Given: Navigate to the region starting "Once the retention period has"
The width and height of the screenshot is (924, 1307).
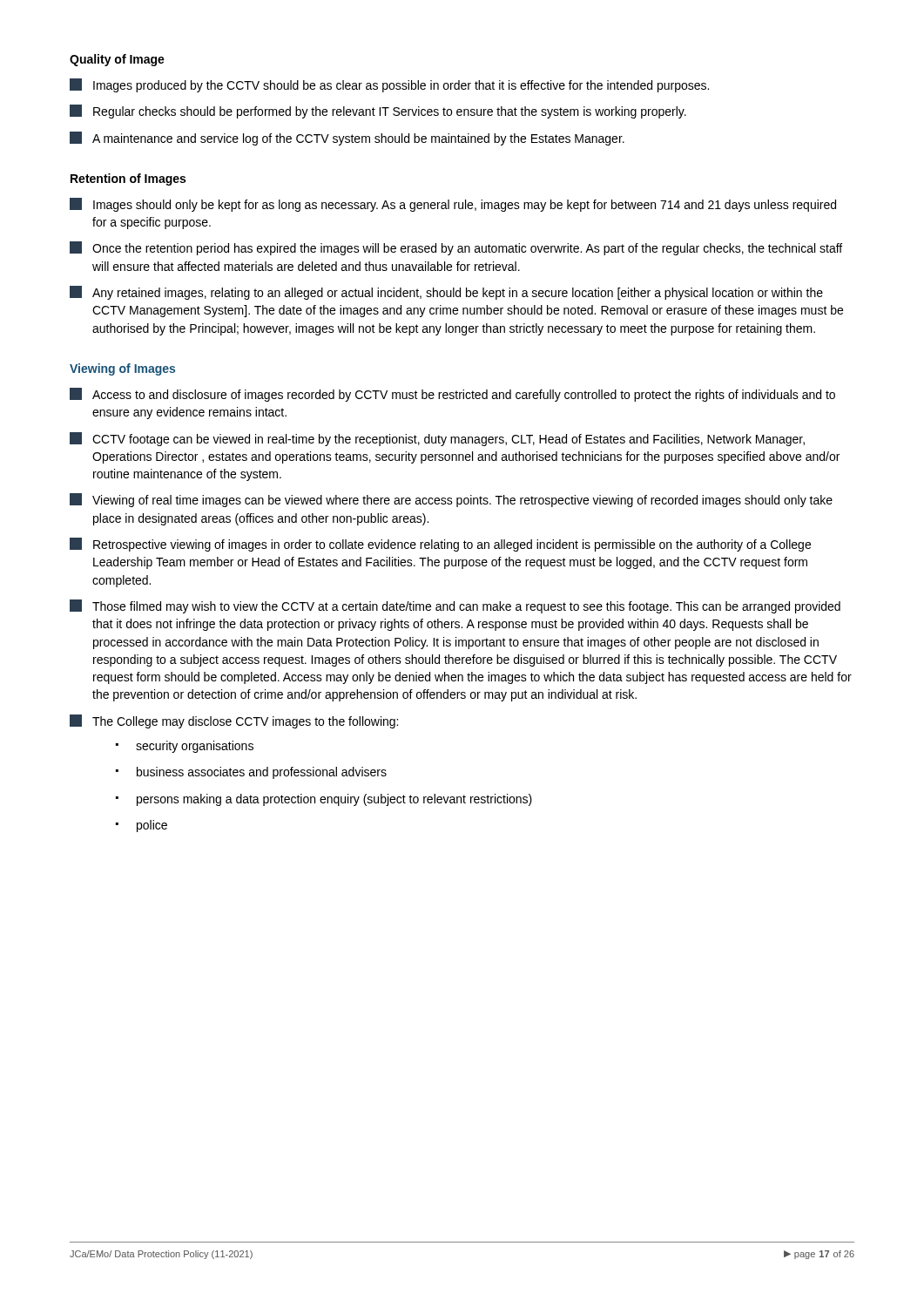Looking at the screenshot, I should (x=462, y=258).
